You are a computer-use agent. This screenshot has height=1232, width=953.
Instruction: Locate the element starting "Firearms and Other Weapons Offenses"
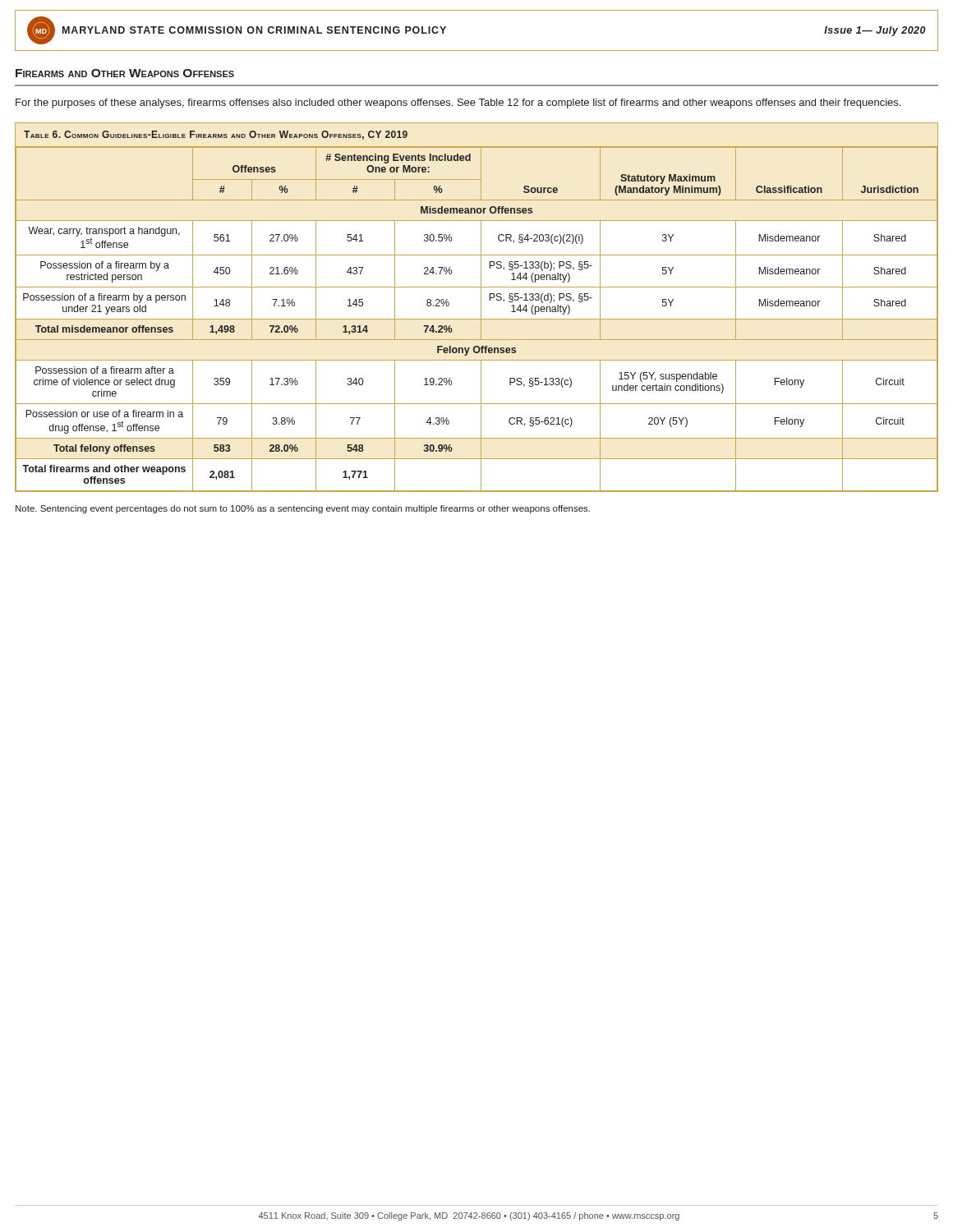click(x=125, y=73)
